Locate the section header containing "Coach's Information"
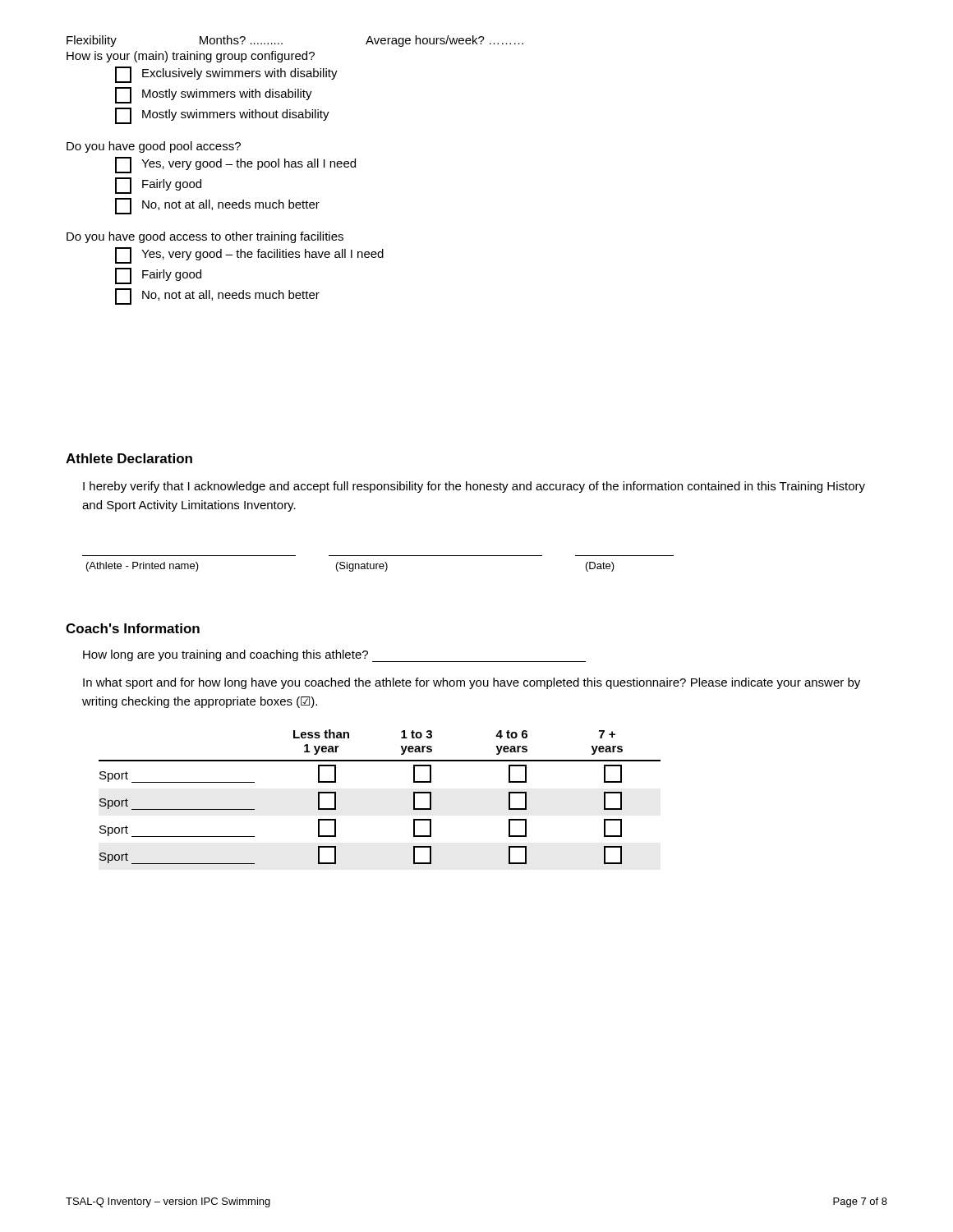This screenshot has width=953, height=1232. point(133,629)
